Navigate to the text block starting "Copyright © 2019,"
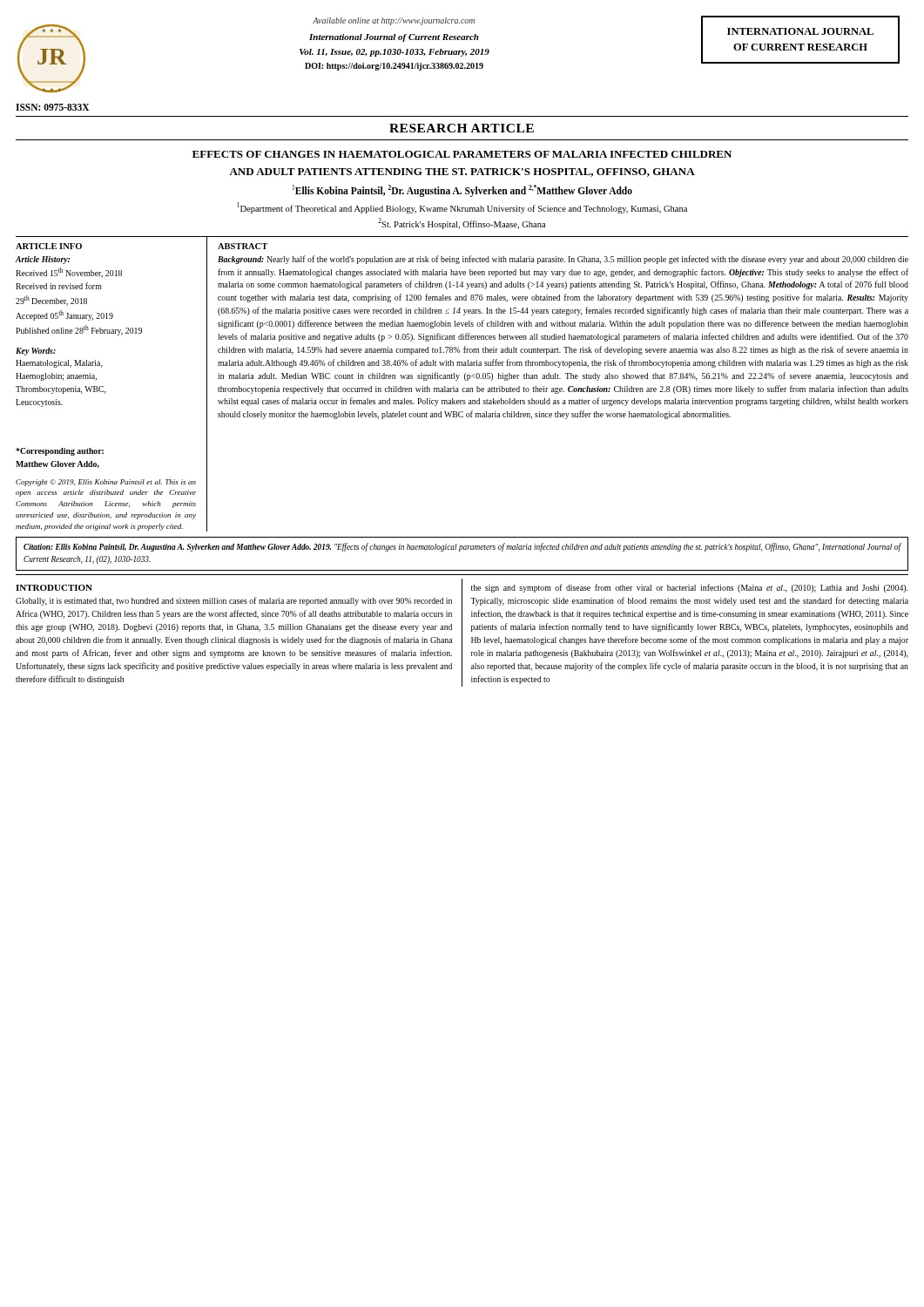The image size is (924, 1307). [x=106, y=504]
